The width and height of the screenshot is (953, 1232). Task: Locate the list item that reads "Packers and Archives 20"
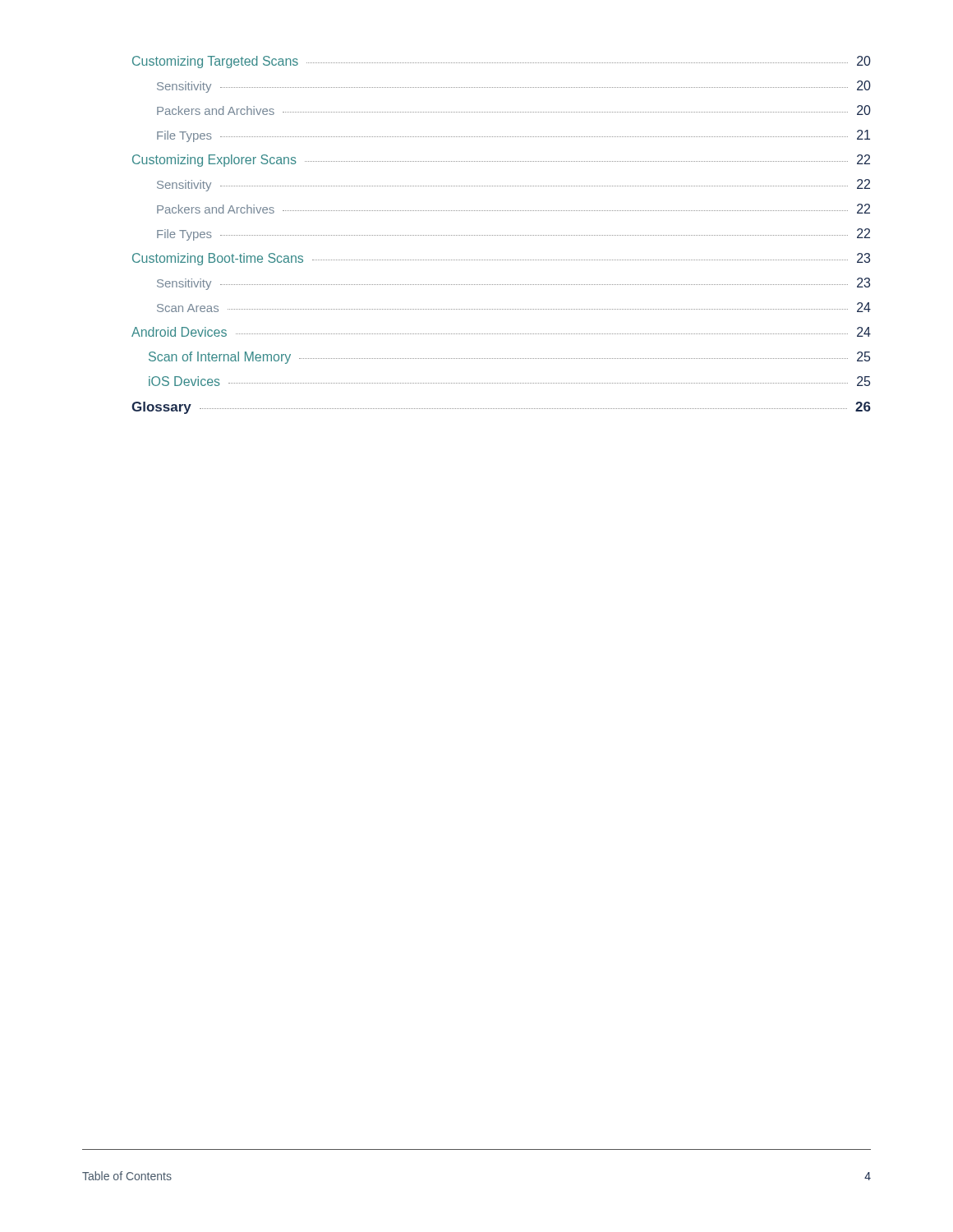501,111
